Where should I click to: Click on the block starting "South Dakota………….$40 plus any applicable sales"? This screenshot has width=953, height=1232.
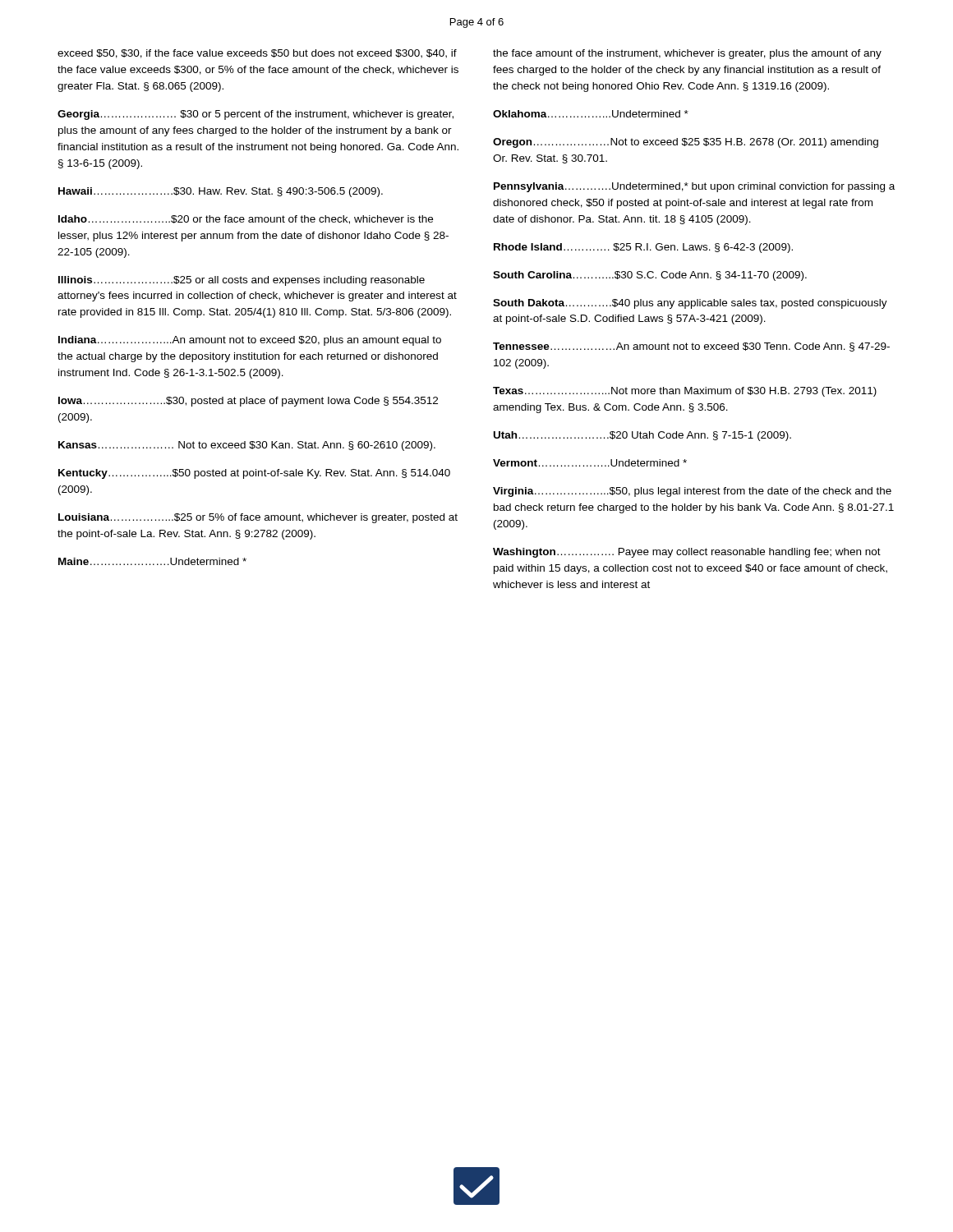(x=690, y=310)
